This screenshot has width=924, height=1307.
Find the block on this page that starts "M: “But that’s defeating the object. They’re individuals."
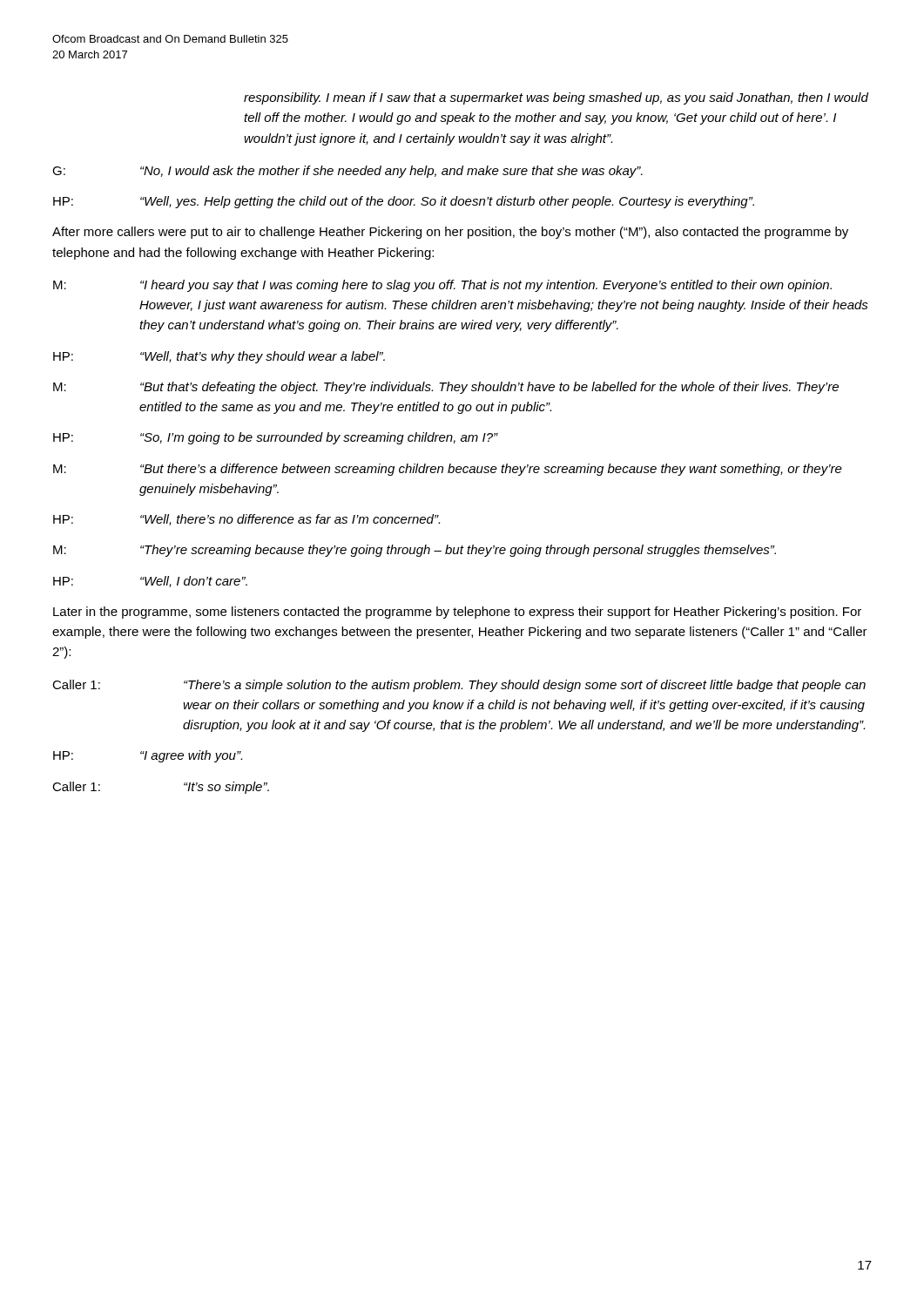(462, 396)
